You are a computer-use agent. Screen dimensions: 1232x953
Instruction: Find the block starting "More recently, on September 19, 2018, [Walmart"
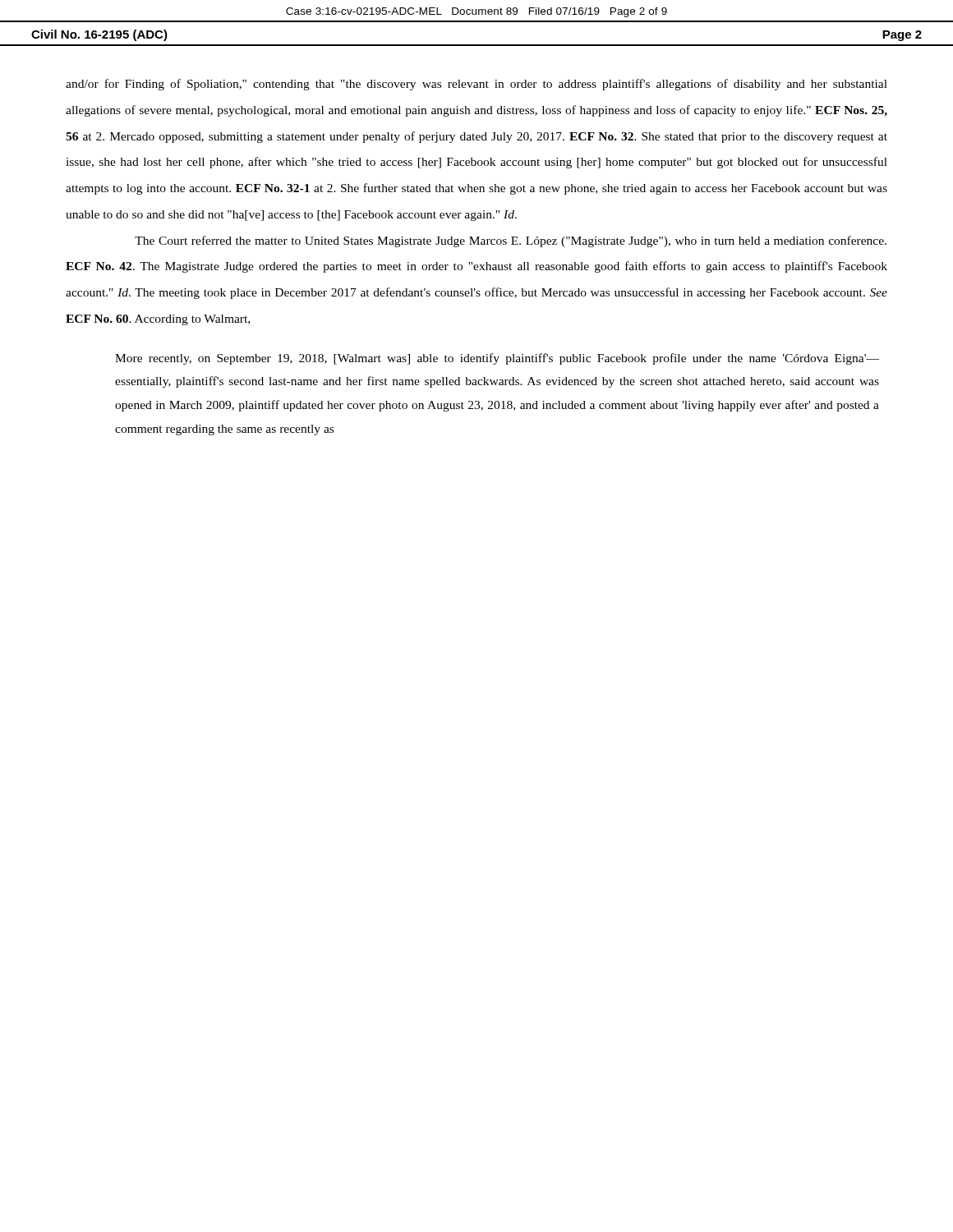click(x=497, y=393)
